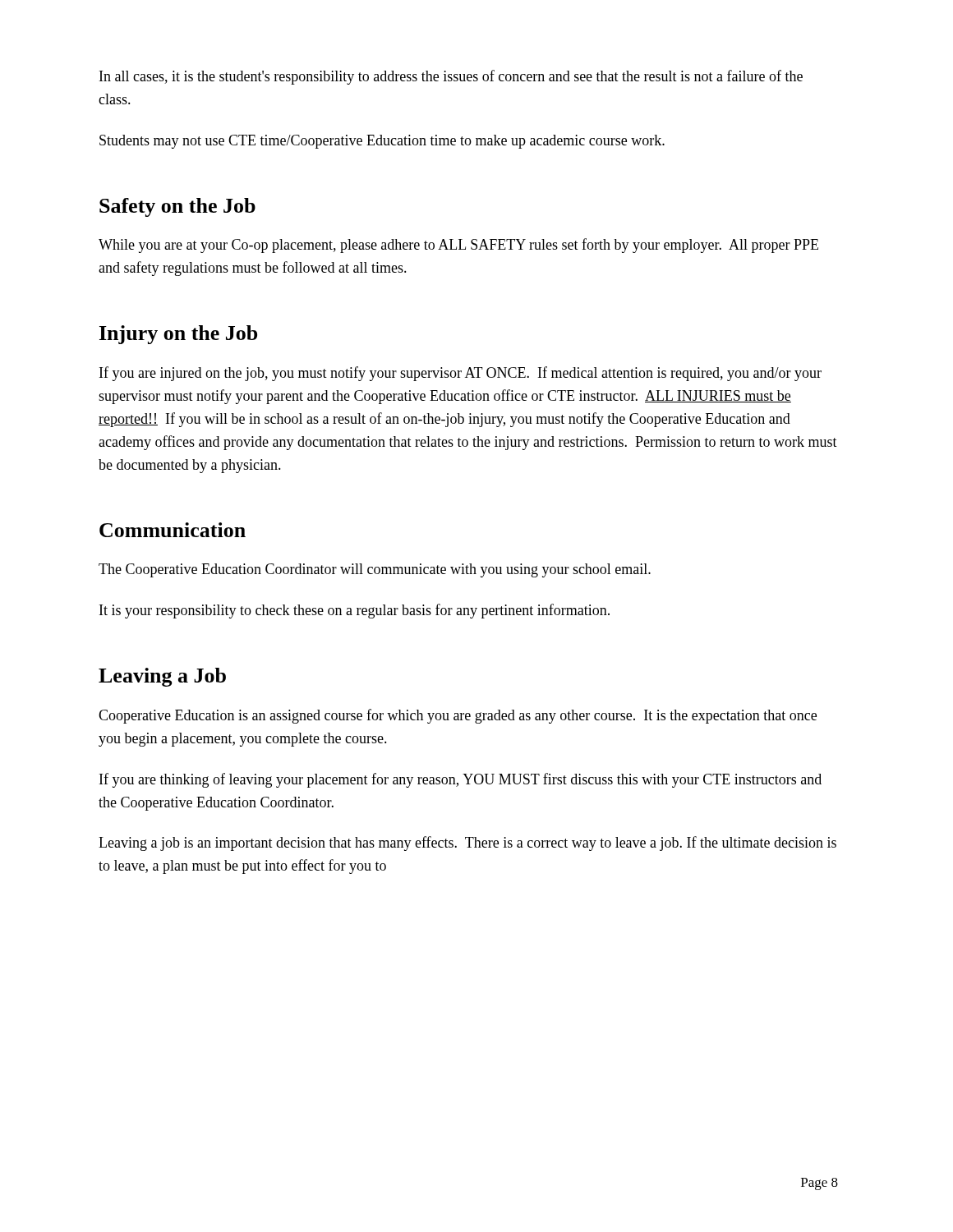Point to the region starting "Leaving a Job"
The image size is (953, 1232).
(x=163, y=676)
